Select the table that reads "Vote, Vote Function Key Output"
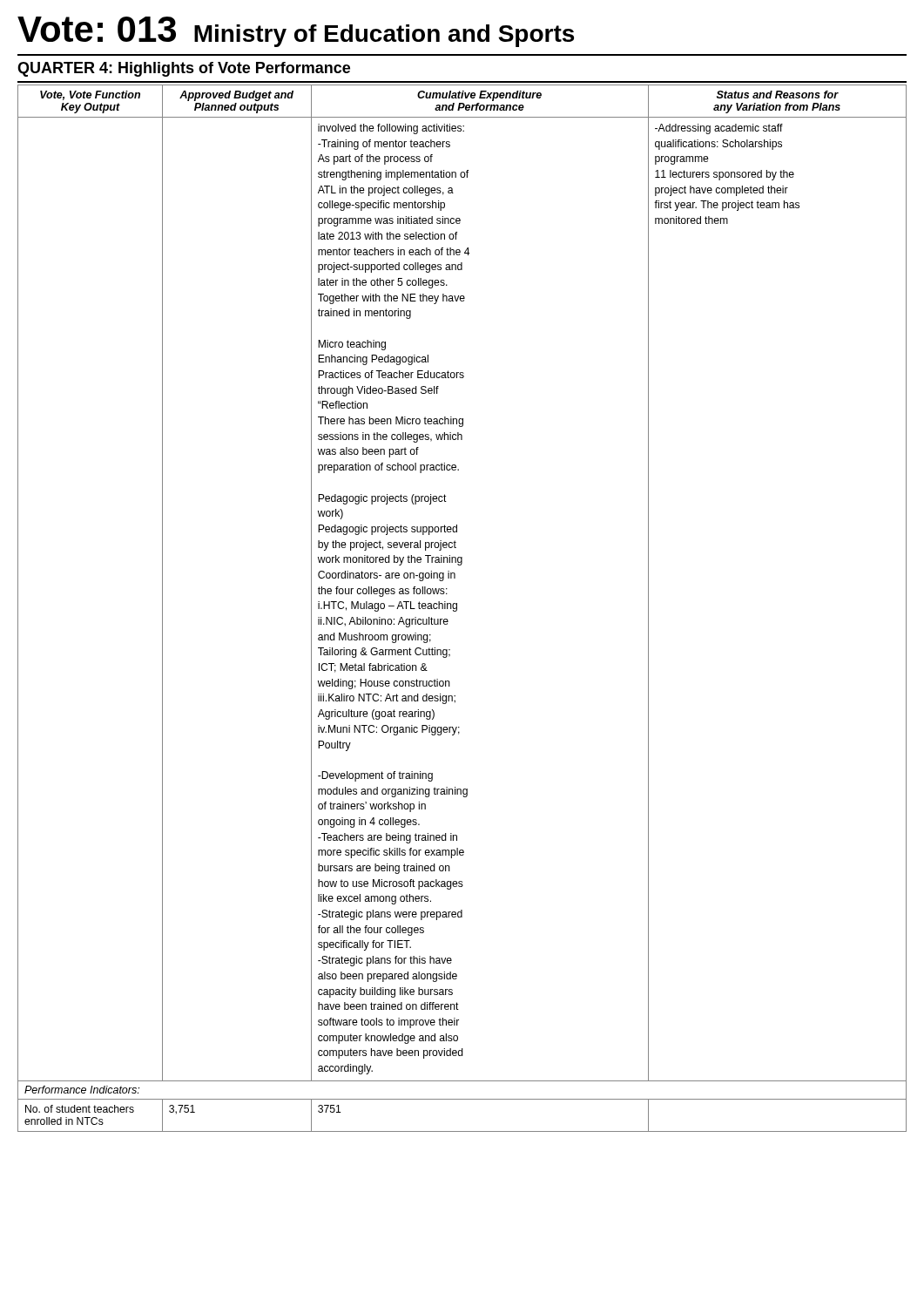 tap(462, 608)
